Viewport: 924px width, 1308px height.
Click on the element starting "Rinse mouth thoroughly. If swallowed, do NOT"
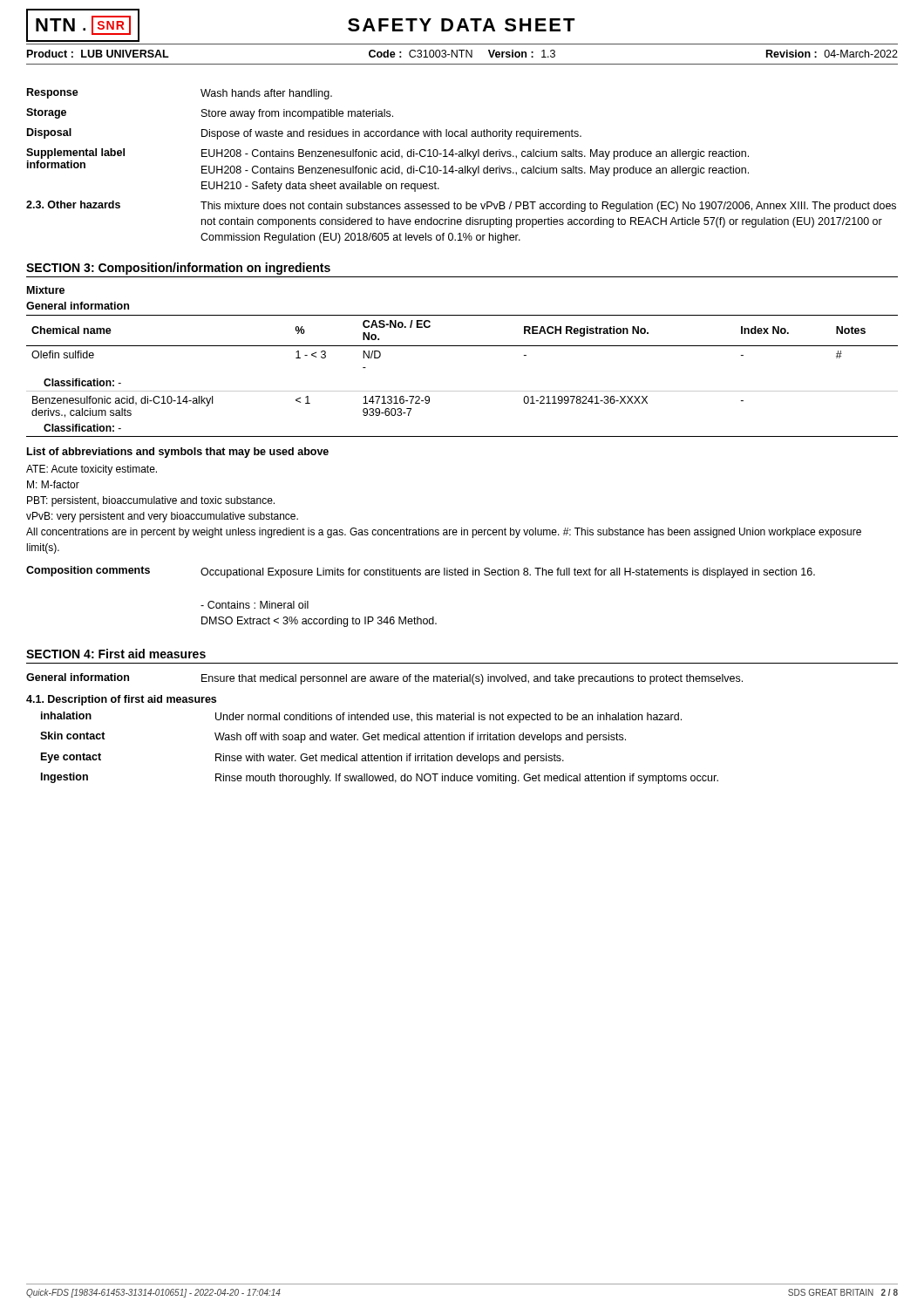point(467,778)
